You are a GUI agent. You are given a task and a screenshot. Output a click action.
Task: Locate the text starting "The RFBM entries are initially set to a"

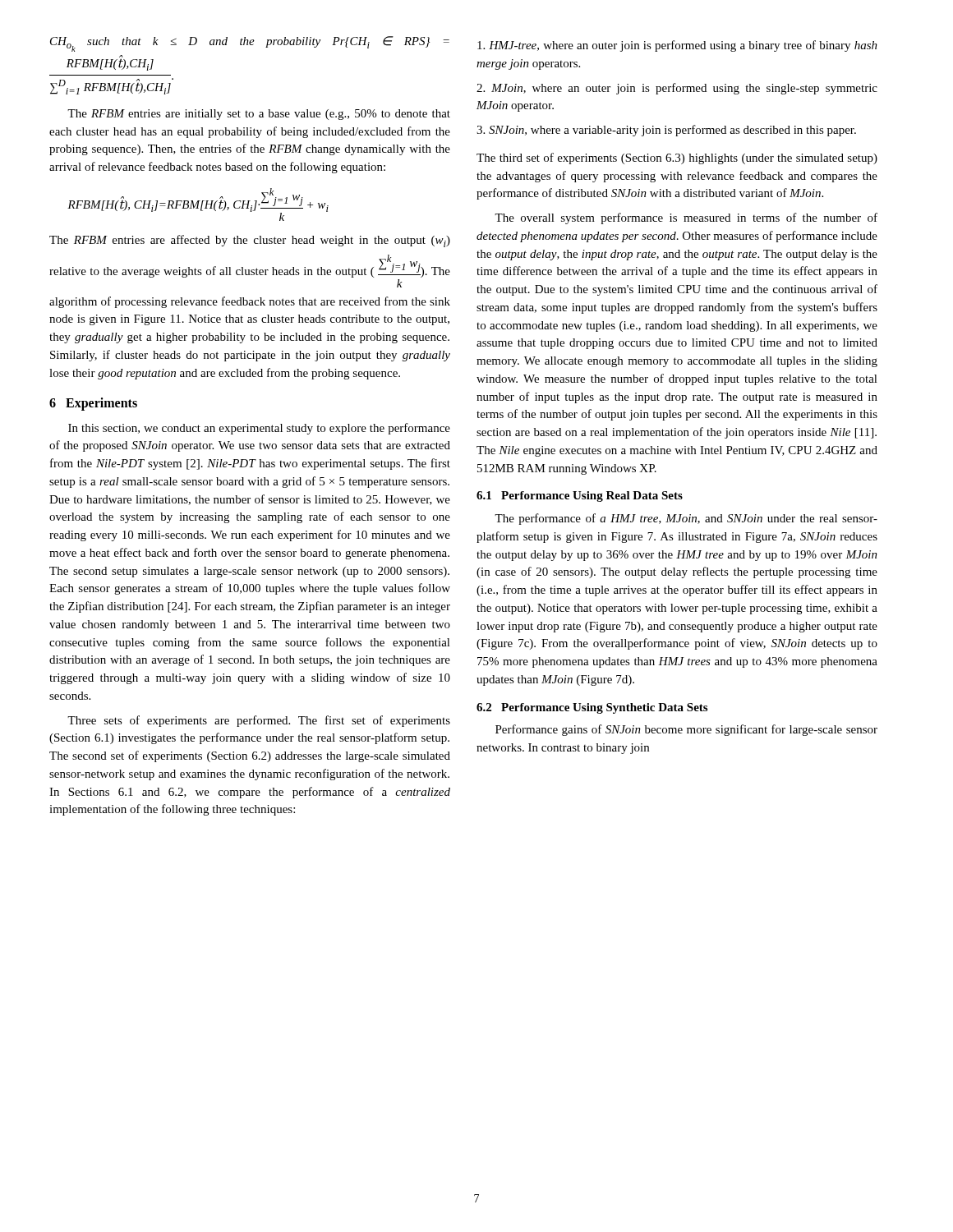(x=250, y=141)
